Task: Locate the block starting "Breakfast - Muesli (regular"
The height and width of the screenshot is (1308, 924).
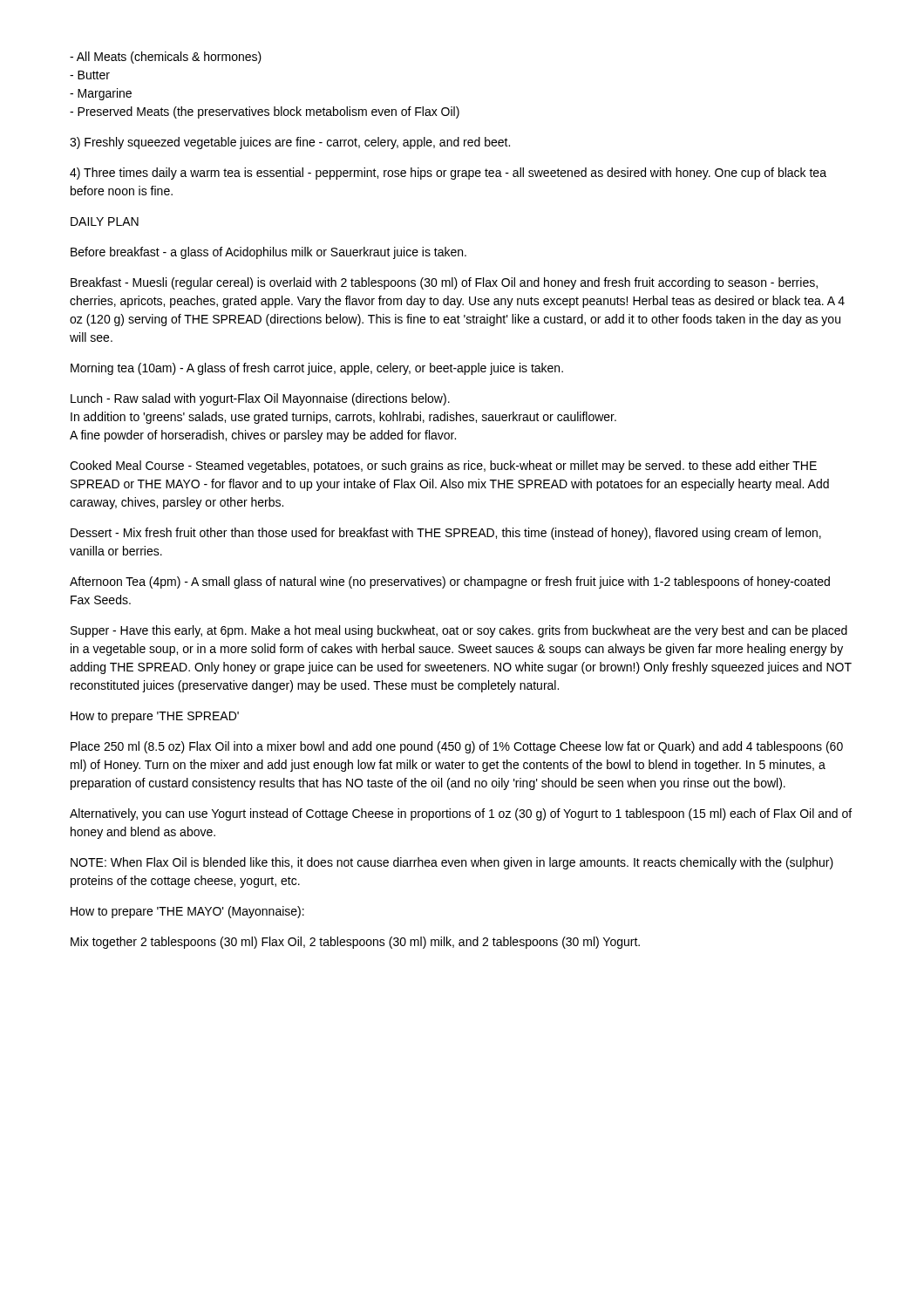Action: (457, 310)
